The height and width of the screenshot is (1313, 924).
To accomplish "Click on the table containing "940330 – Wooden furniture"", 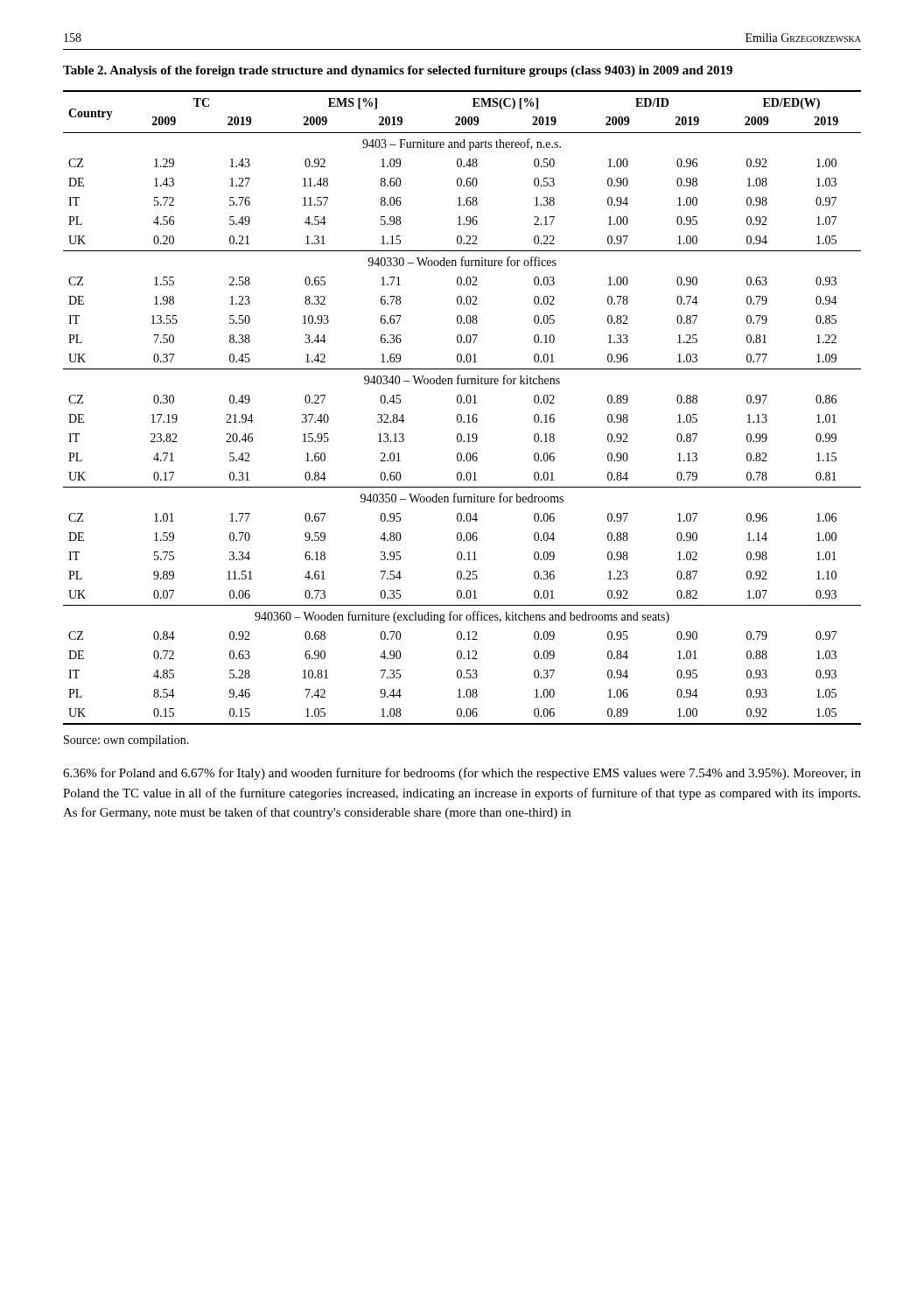I will pos(462,393).
